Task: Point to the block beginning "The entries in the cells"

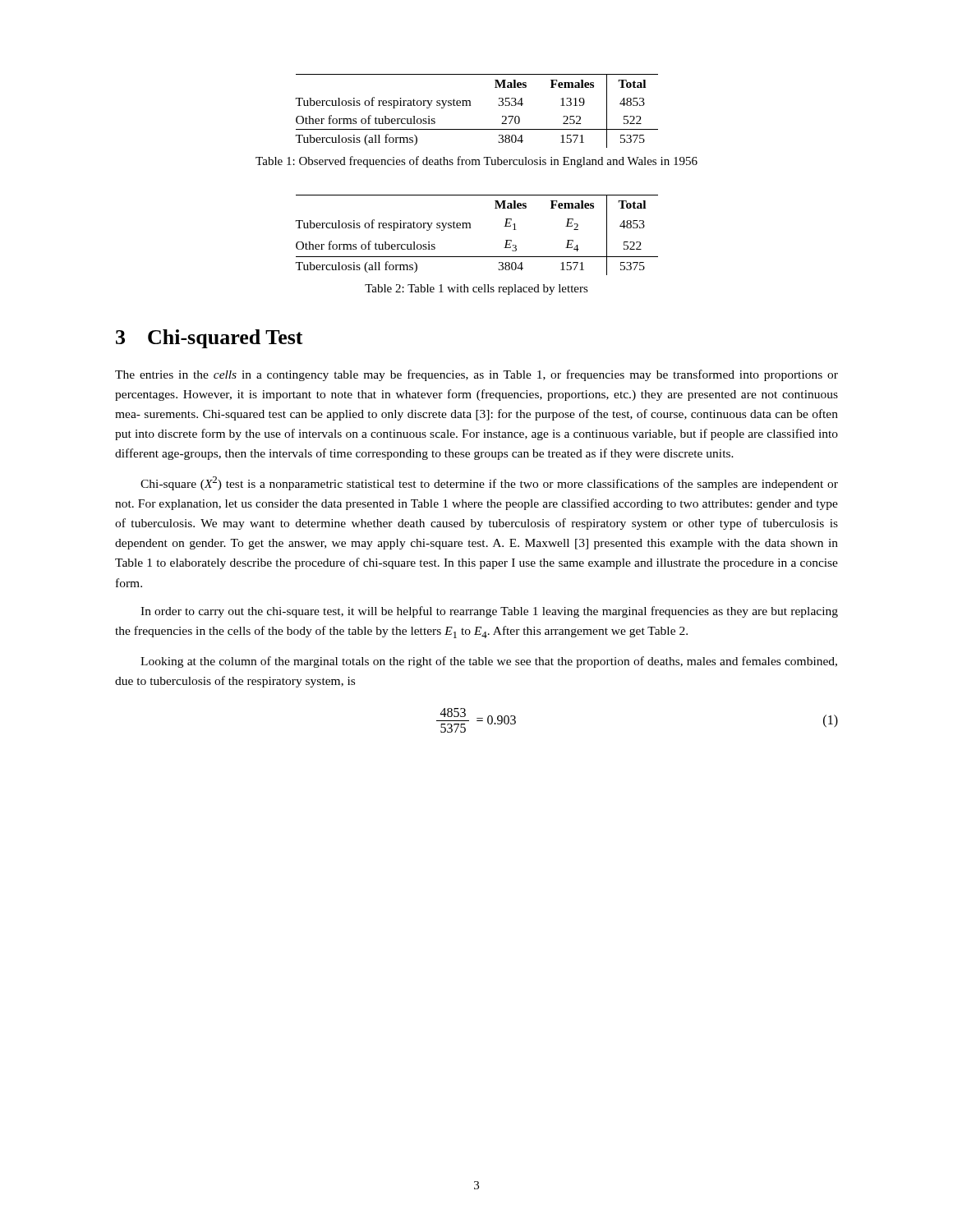Action: coord(476,414)
